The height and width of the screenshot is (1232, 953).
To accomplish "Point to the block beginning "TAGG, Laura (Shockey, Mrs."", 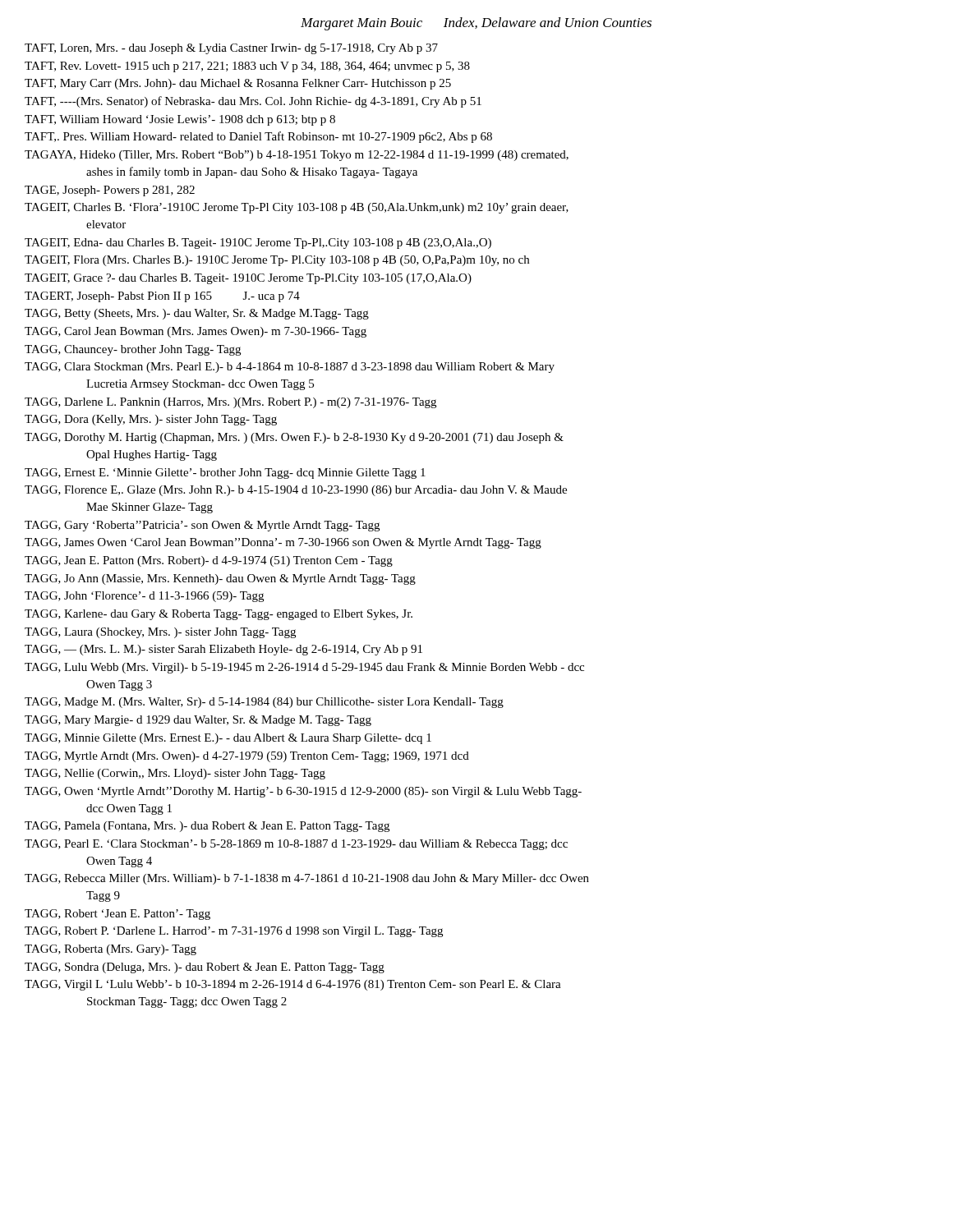I will click(160, 631).
